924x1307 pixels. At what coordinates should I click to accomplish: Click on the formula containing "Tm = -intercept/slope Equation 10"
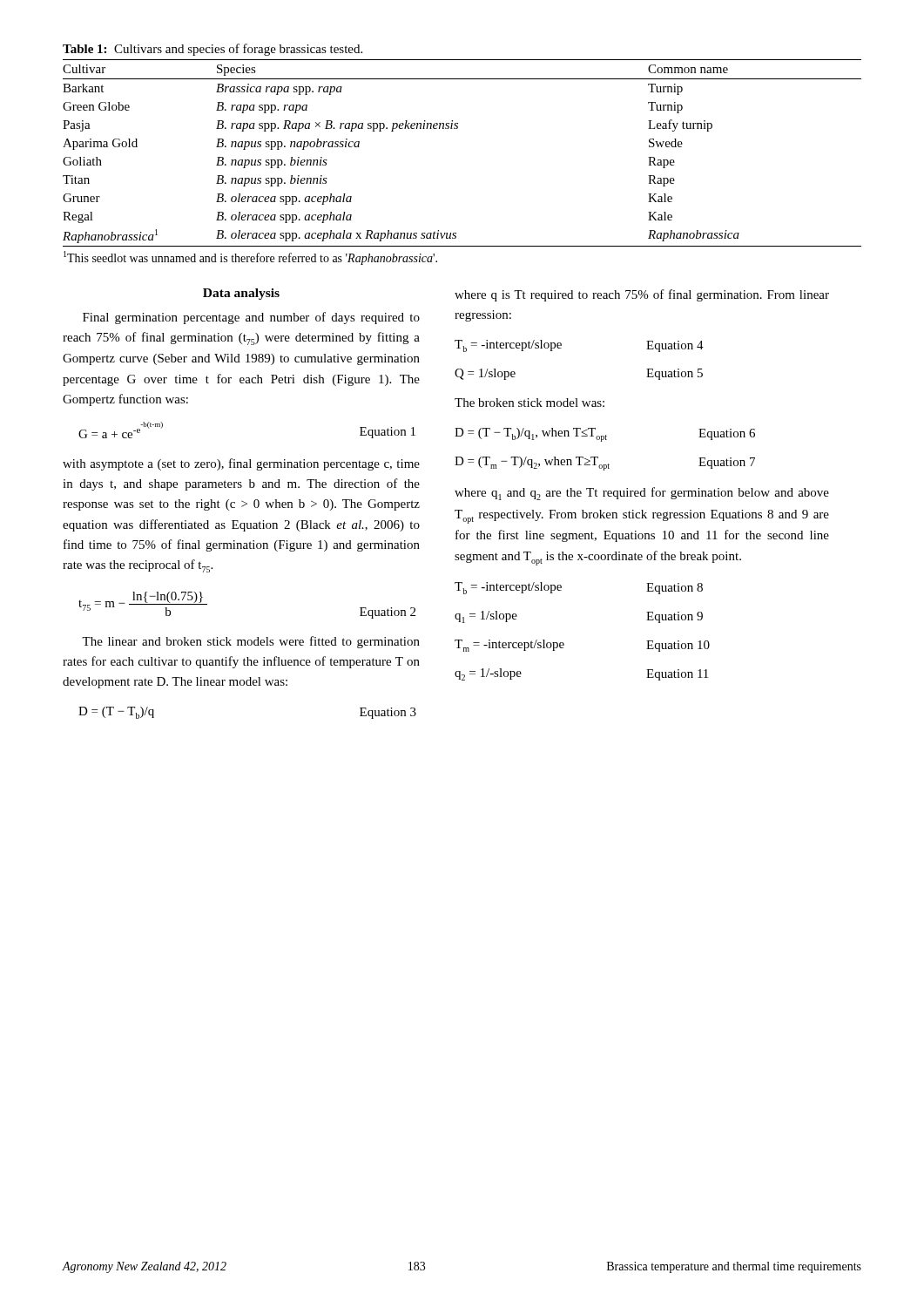tap(513, 645)
